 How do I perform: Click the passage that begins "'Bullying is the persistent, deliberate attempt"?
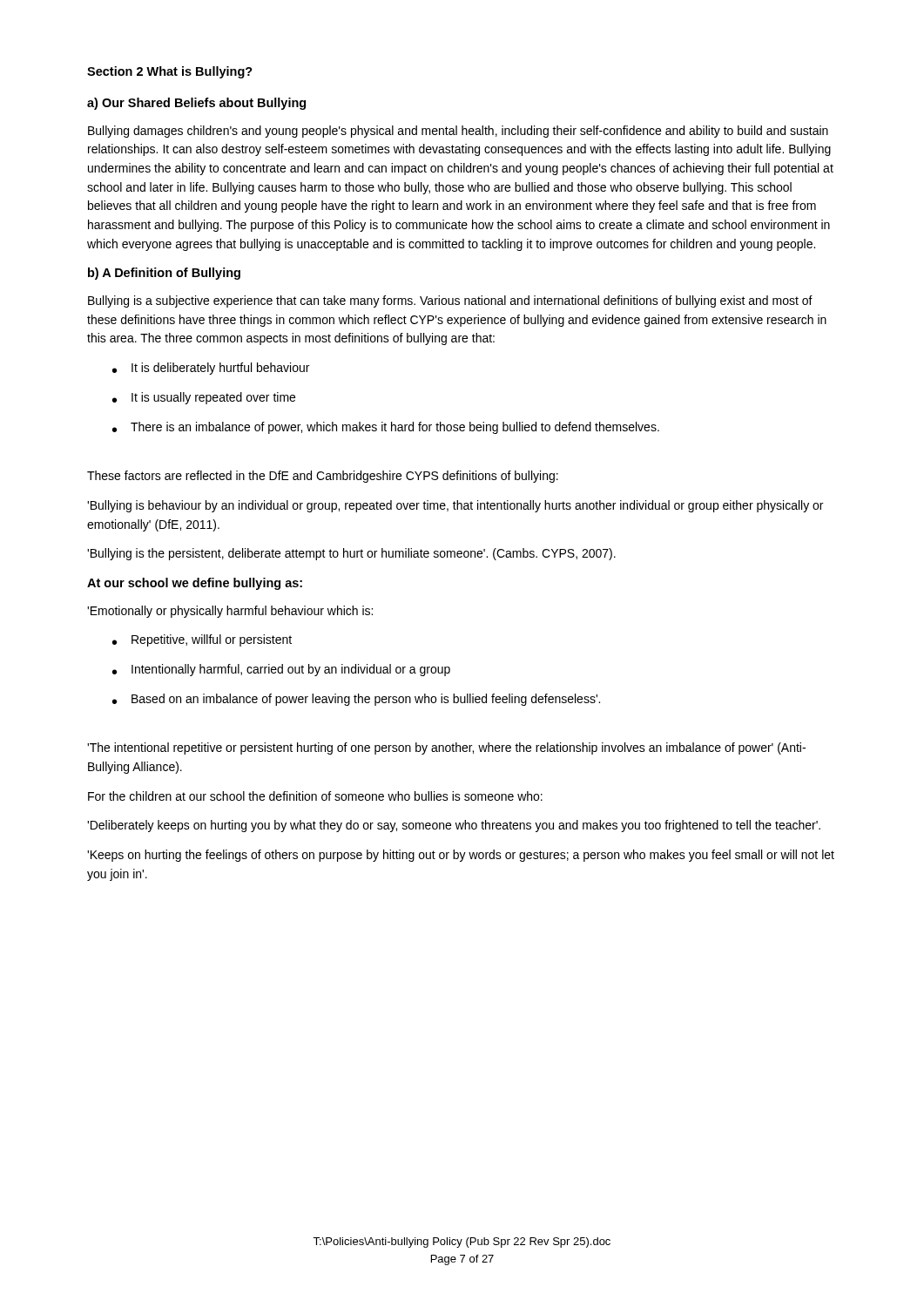pos(352,553)
